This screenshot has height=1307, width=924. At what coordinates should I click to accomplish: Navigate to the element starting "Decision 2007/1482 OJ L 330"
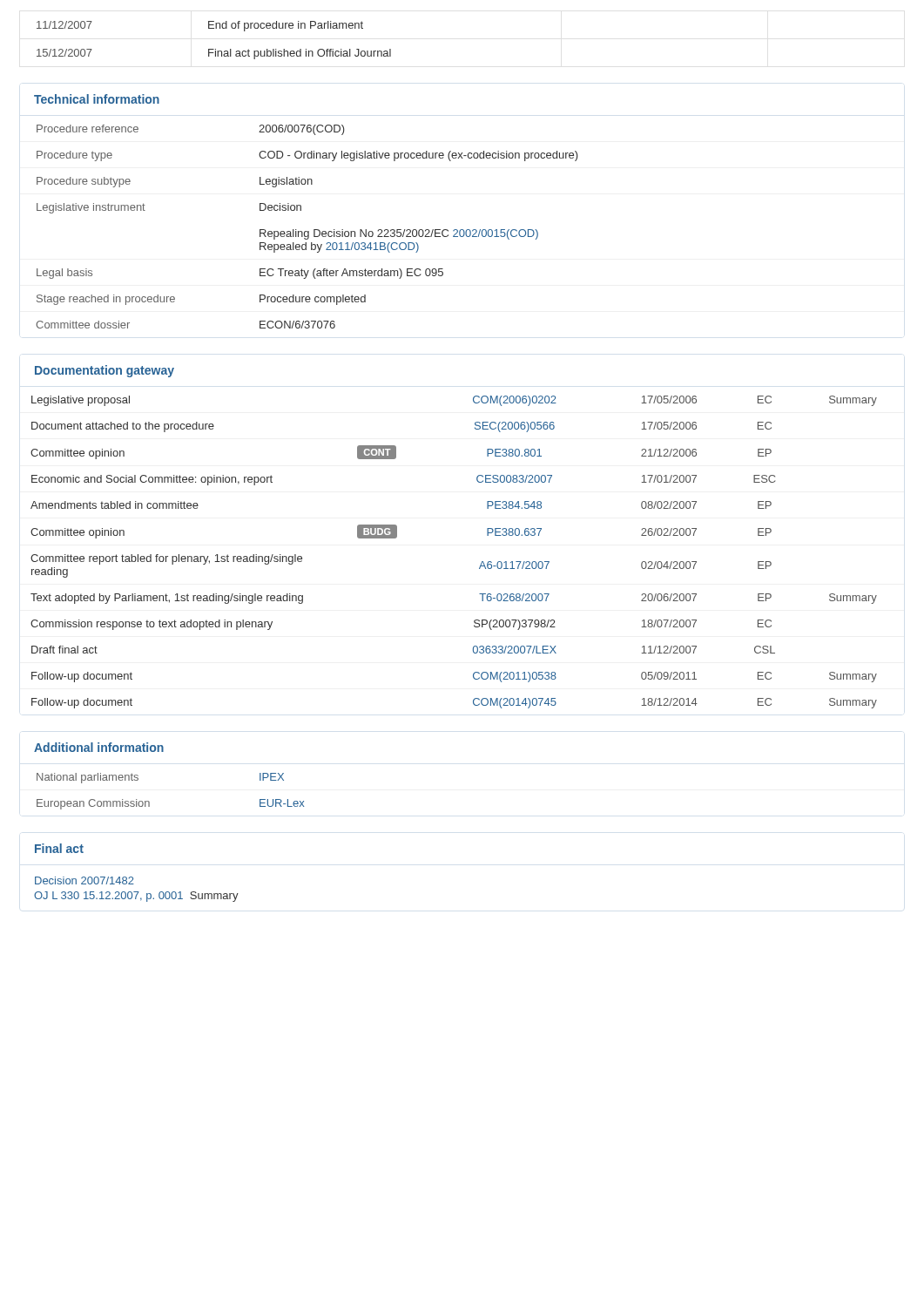coord(84,880)
